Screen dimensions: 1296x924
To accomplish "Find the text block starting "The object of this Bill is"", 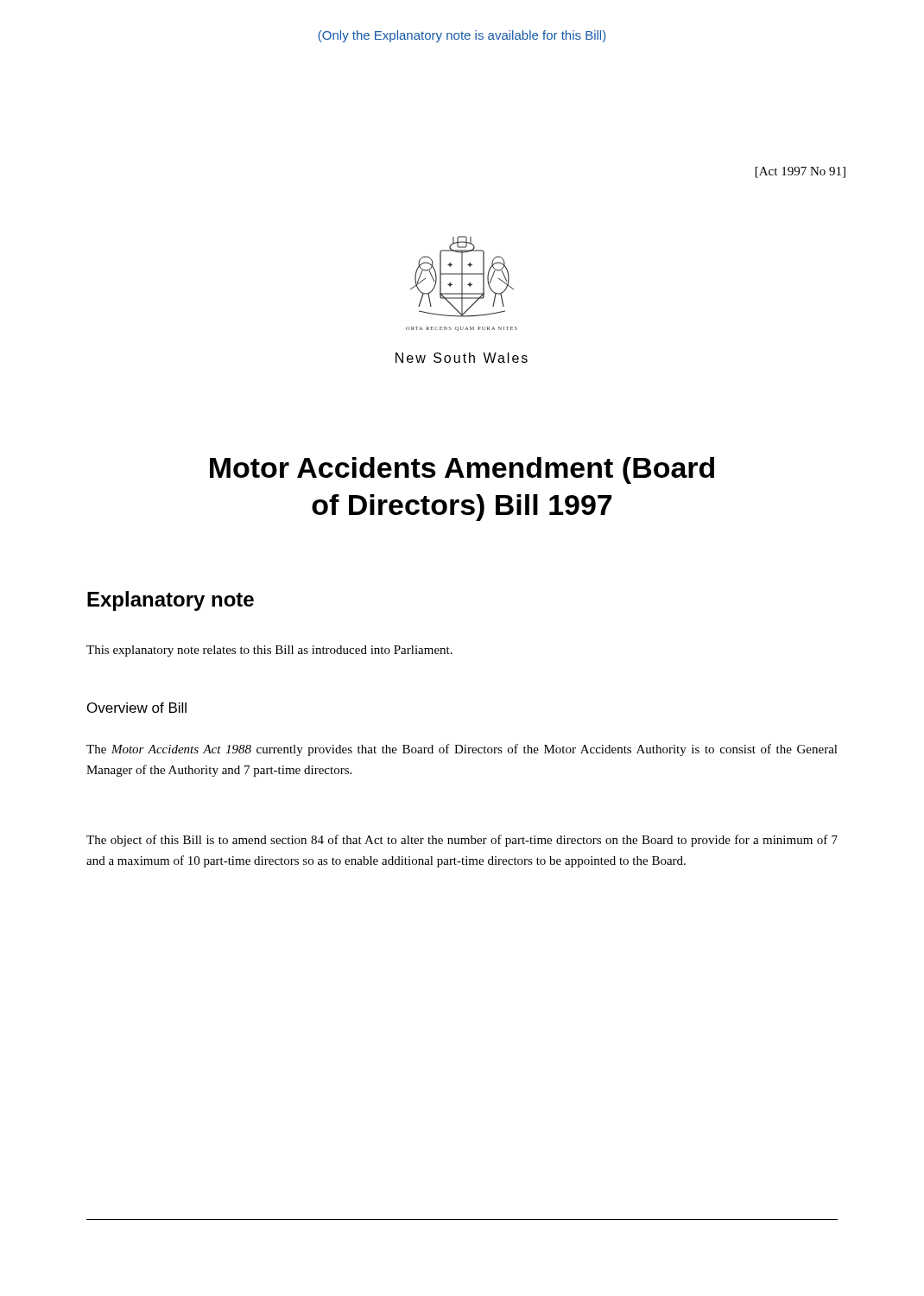I will pyautogui.click(x=462, y=850).
